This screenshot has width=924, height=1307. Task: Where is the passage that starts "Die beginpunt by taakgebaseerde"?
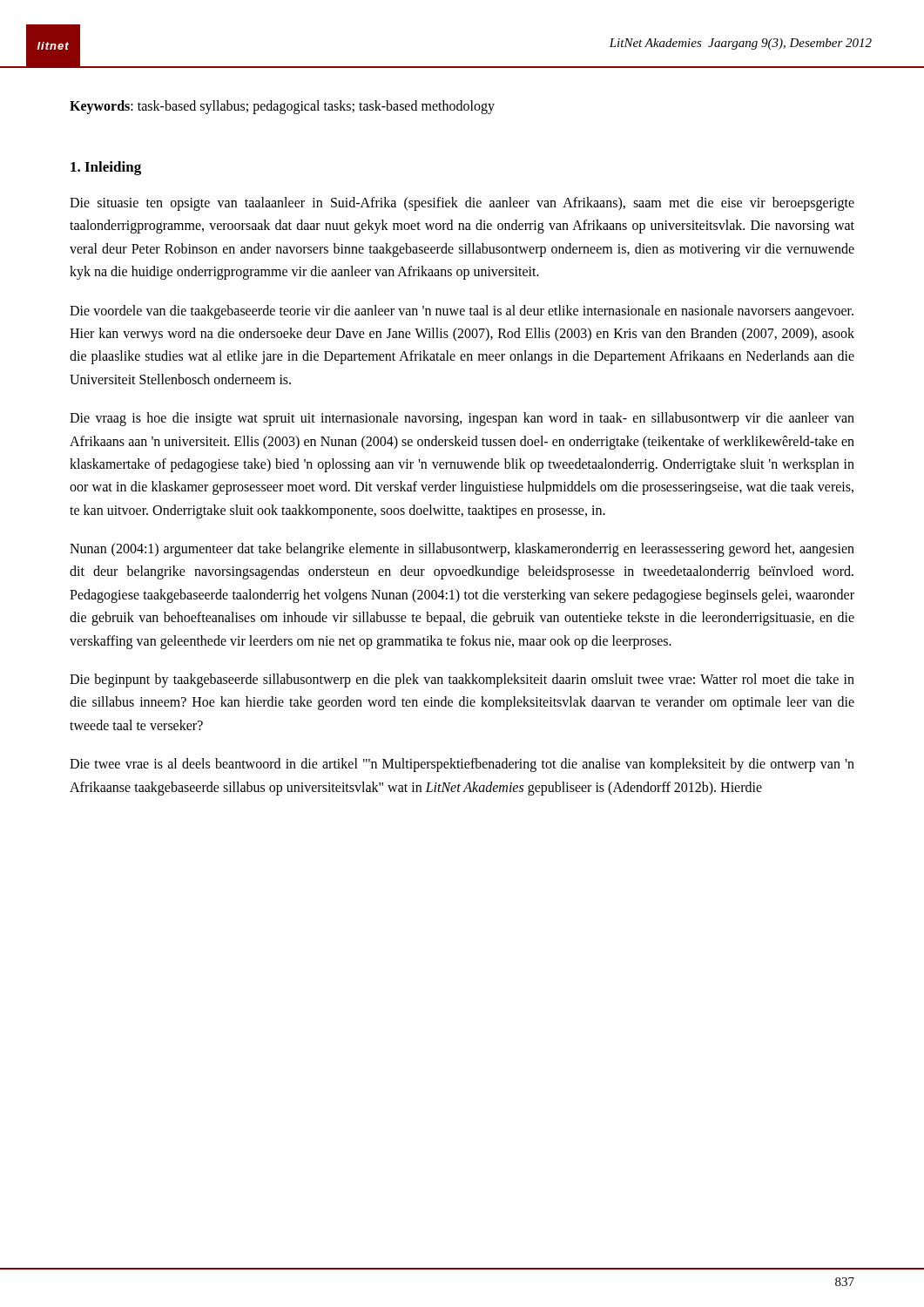[462, 702]
